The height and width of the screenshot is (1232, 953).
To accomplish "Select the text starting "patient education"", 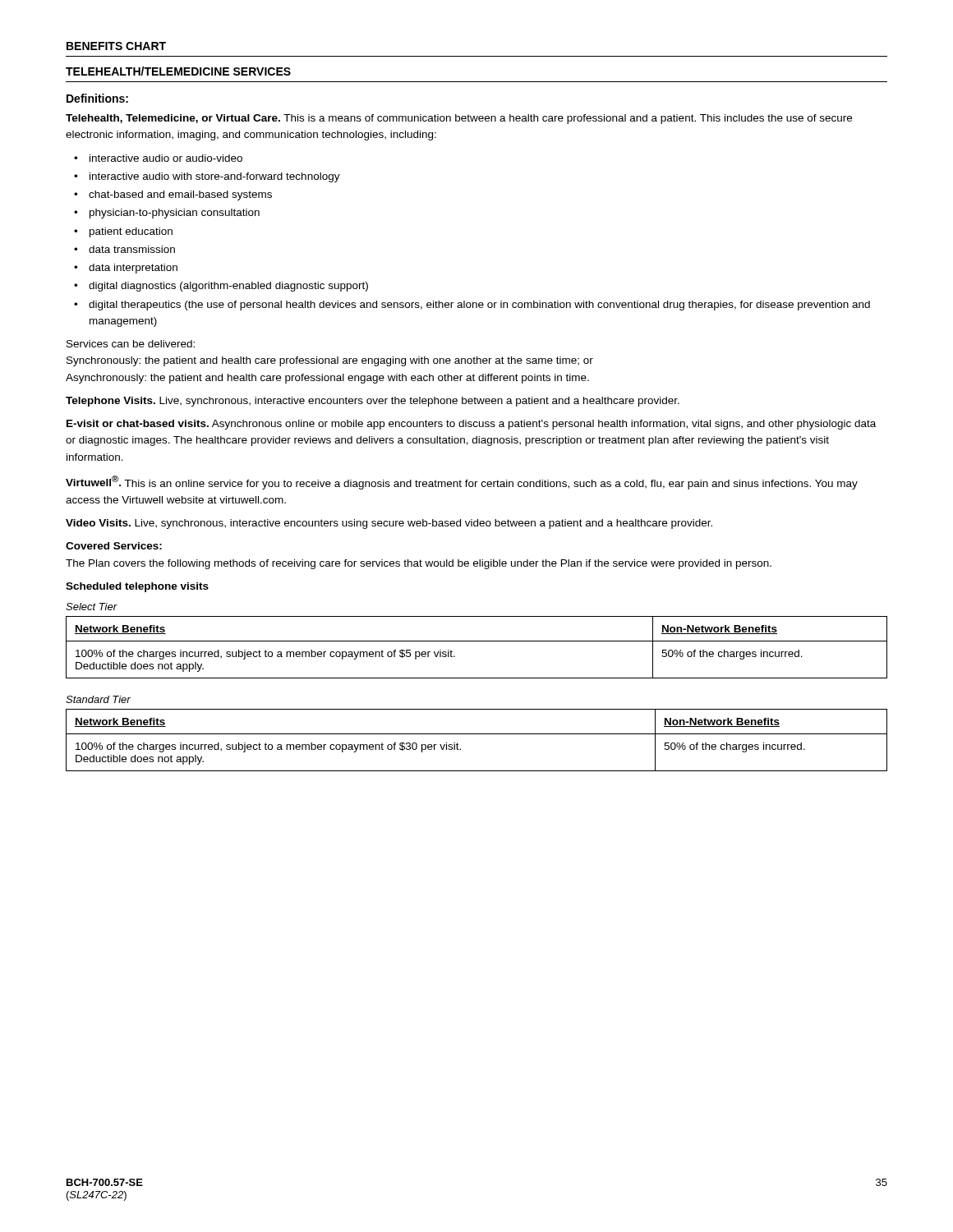I will click(131, 231).
